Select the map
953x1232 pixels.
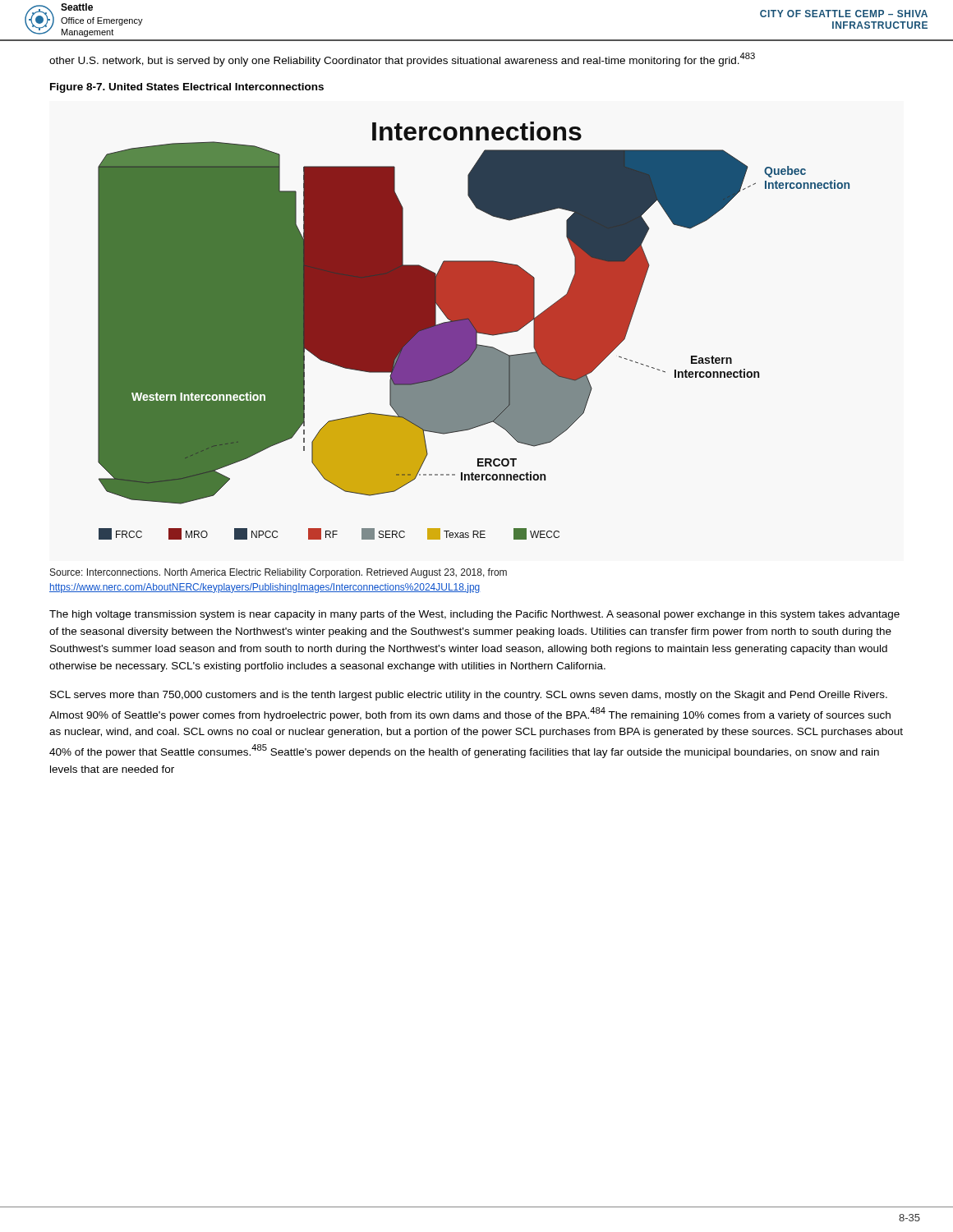coord(476,331)
